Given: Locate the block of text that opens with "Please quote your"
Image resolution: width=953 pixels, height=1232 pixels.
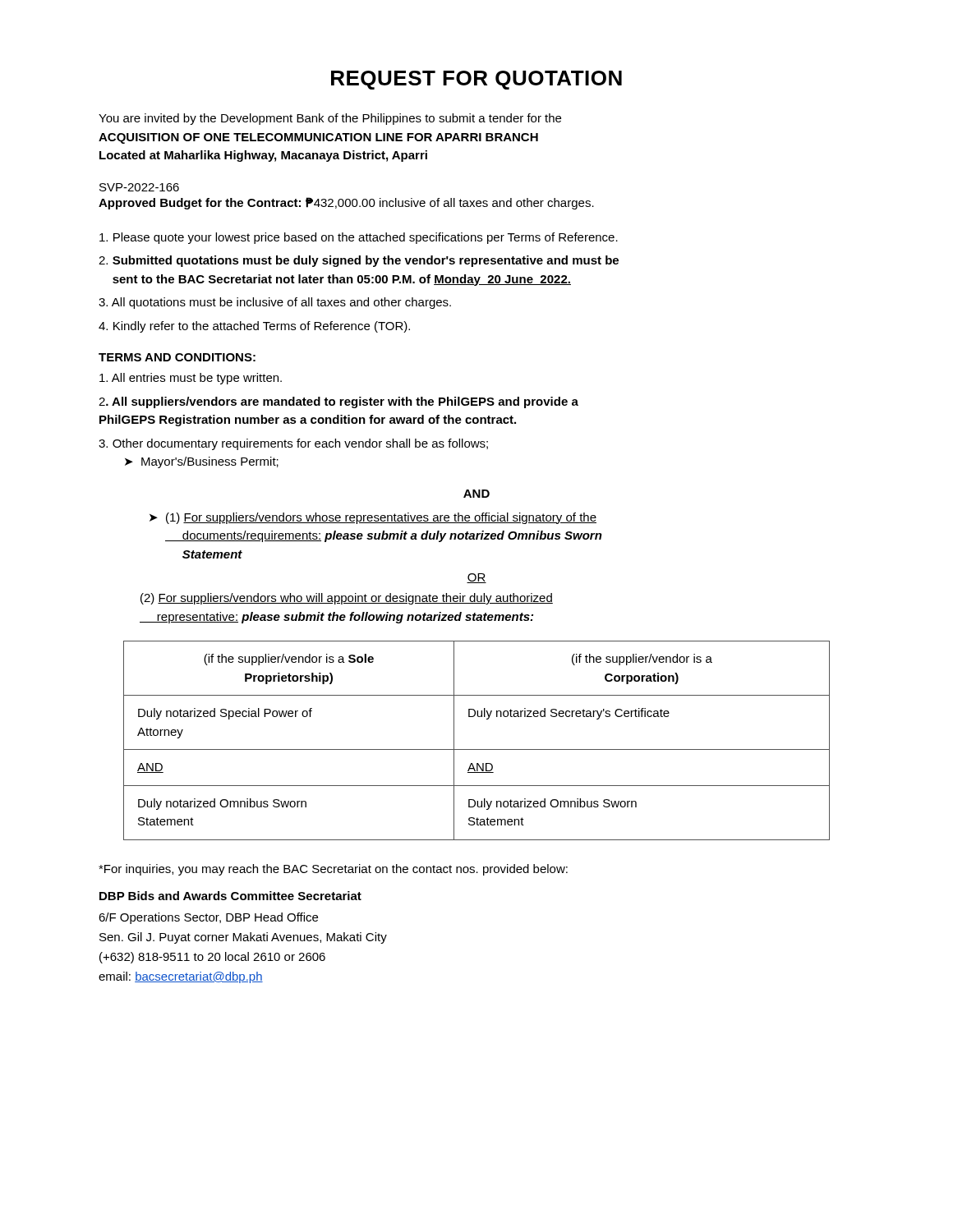Looking at the screenshot, I should [x=358, y=237].
